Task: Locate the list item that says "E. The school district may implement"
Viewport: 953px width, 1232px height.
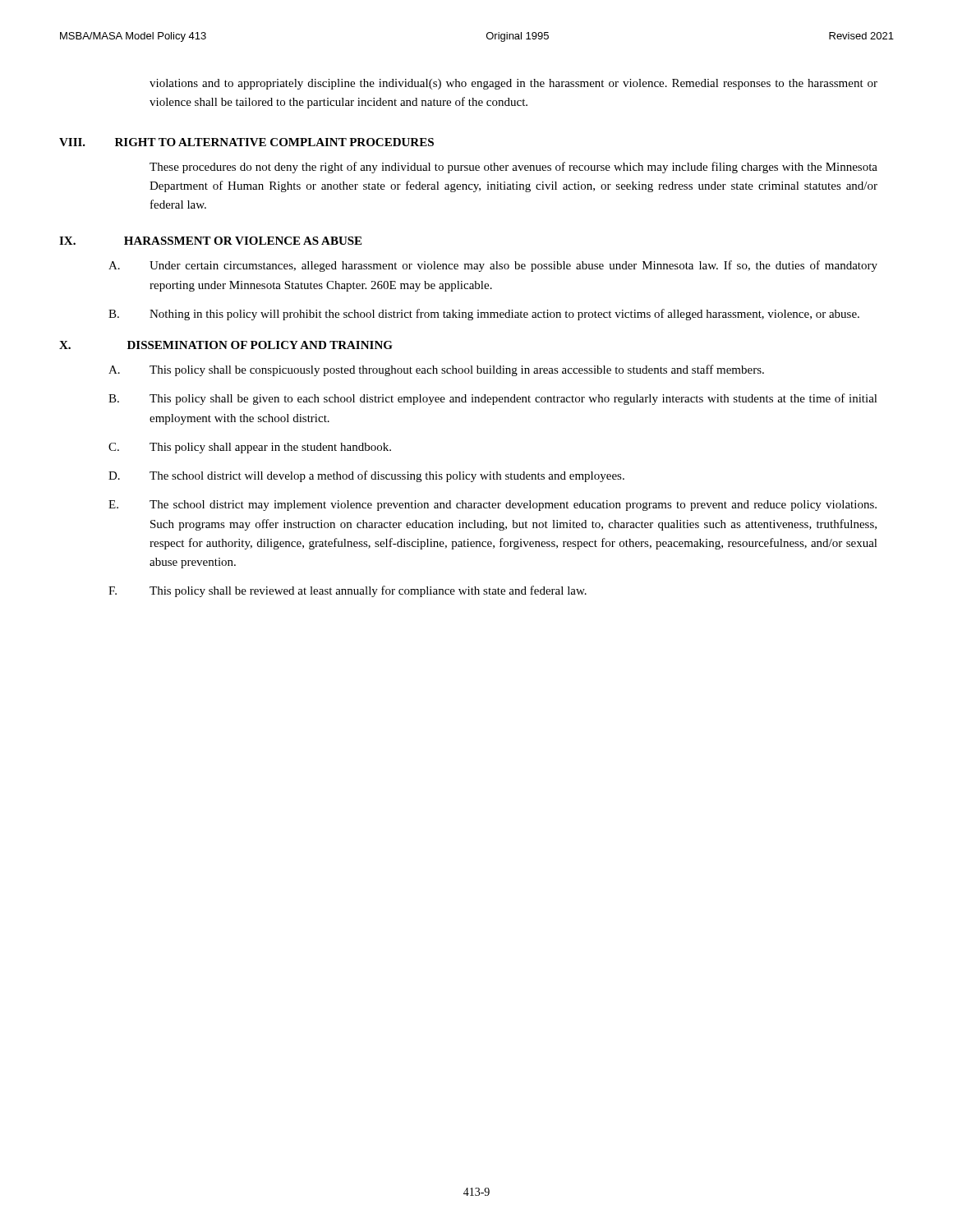Action: click(x=493, y=534)
